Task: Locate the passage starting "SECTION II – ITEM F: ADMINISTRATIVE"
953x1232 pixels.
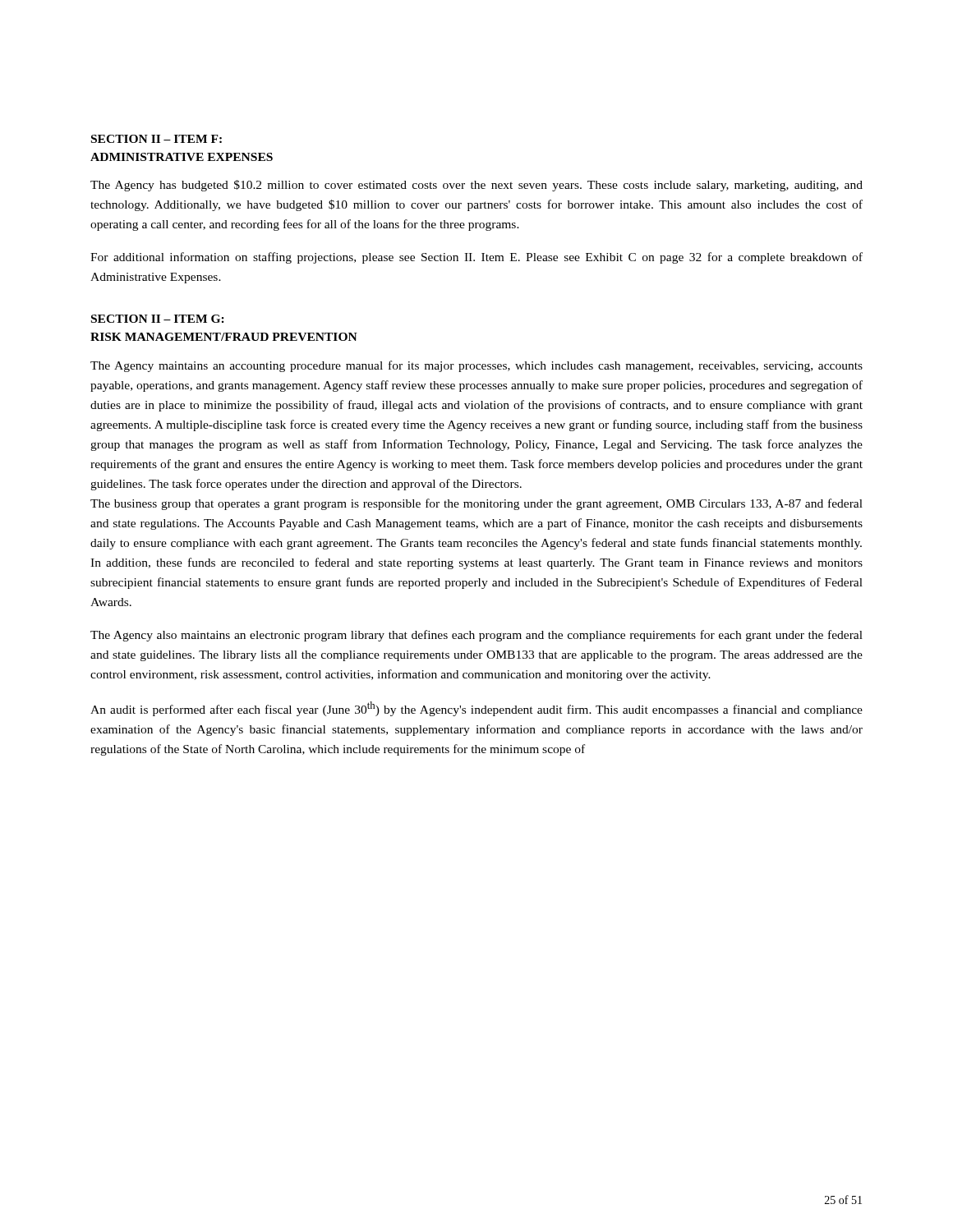Action: tap(157, 139)
